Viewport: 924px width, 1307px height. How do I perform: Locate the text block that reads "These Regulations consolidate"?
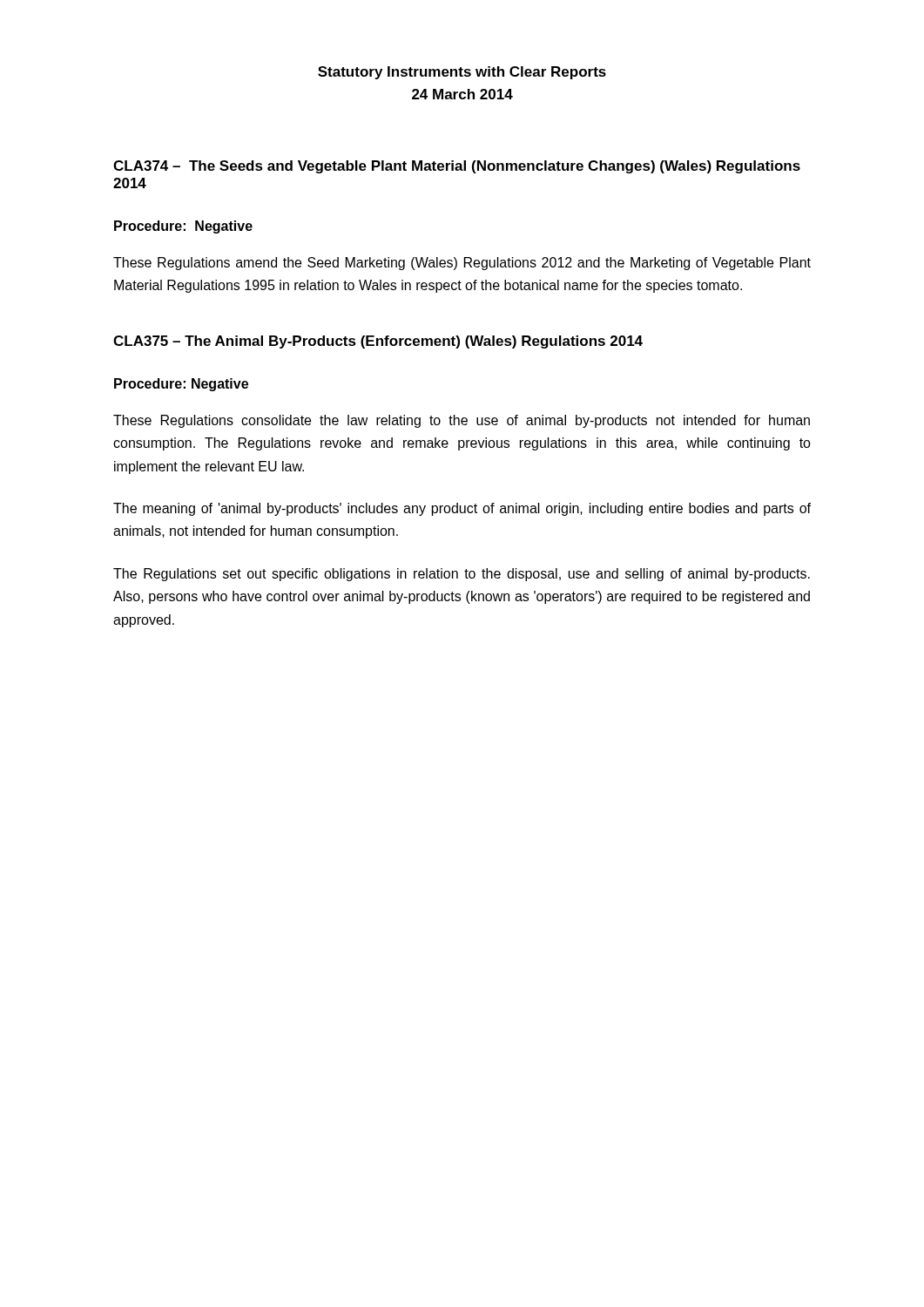462,443
